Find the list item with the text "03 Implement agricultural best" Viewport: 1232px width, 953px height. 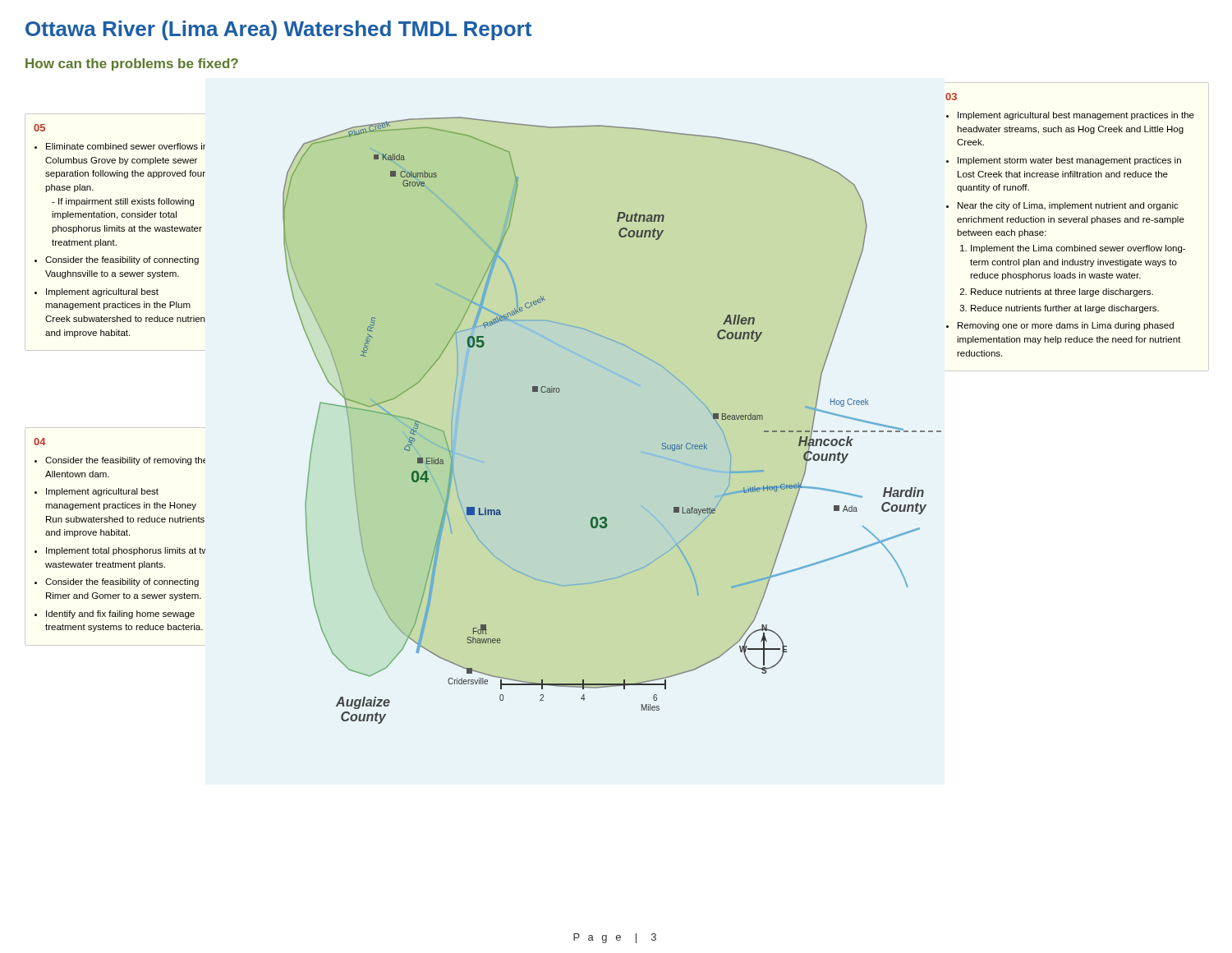1073,225
